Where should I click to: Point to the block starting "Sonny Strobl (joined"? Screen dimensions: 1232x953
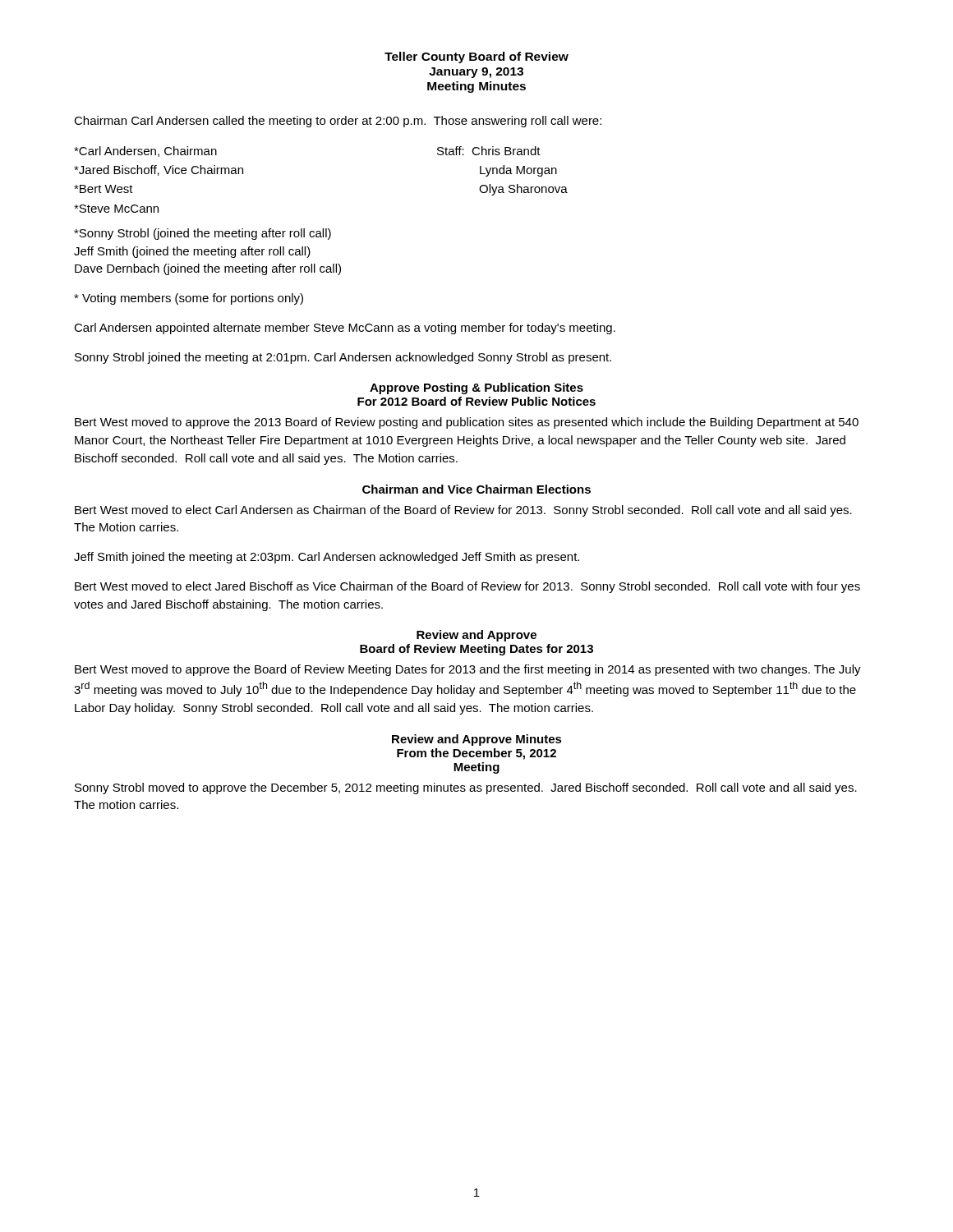[203, 234]
